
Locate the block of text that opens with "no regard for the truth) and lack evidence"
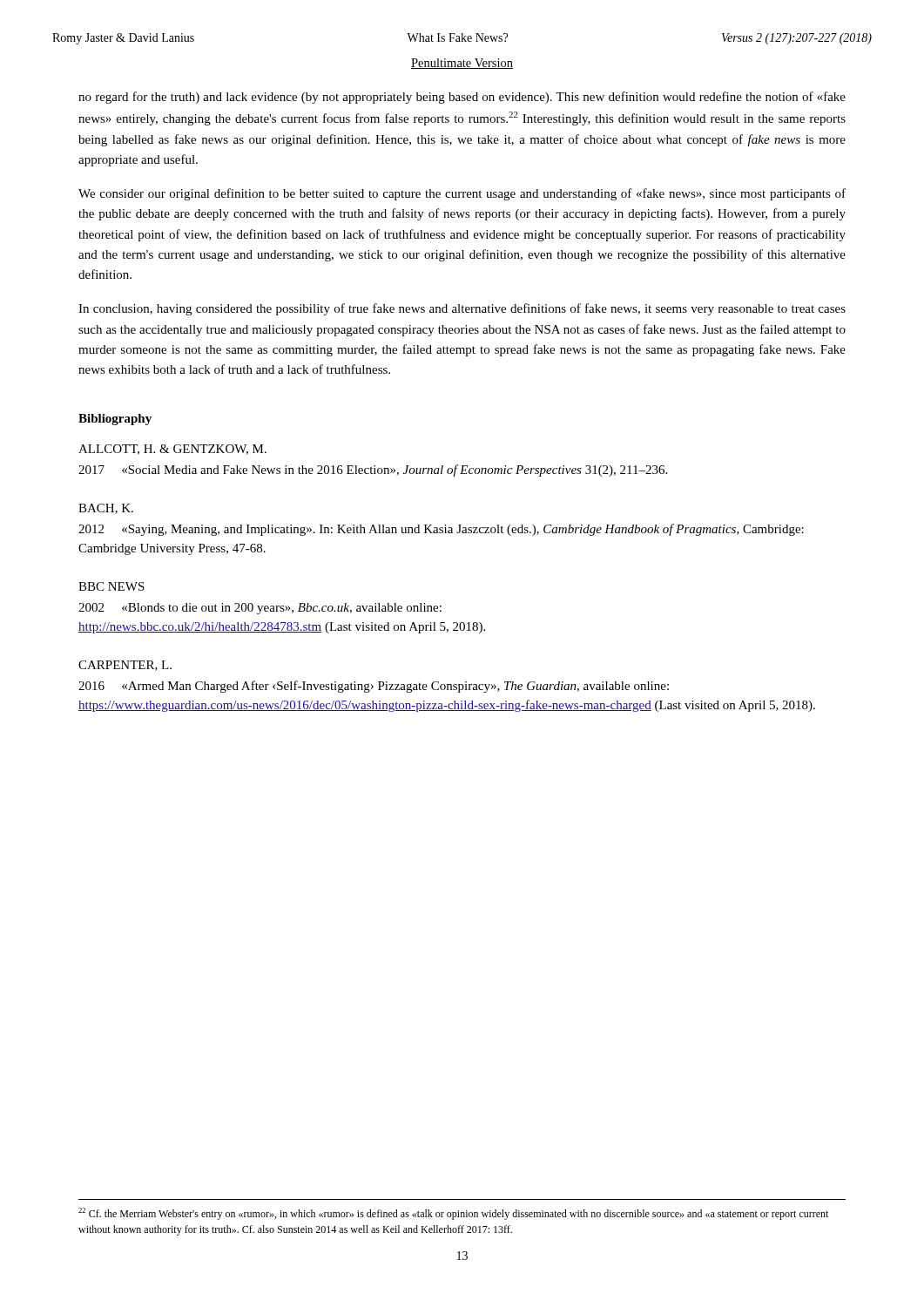(462, 128)
